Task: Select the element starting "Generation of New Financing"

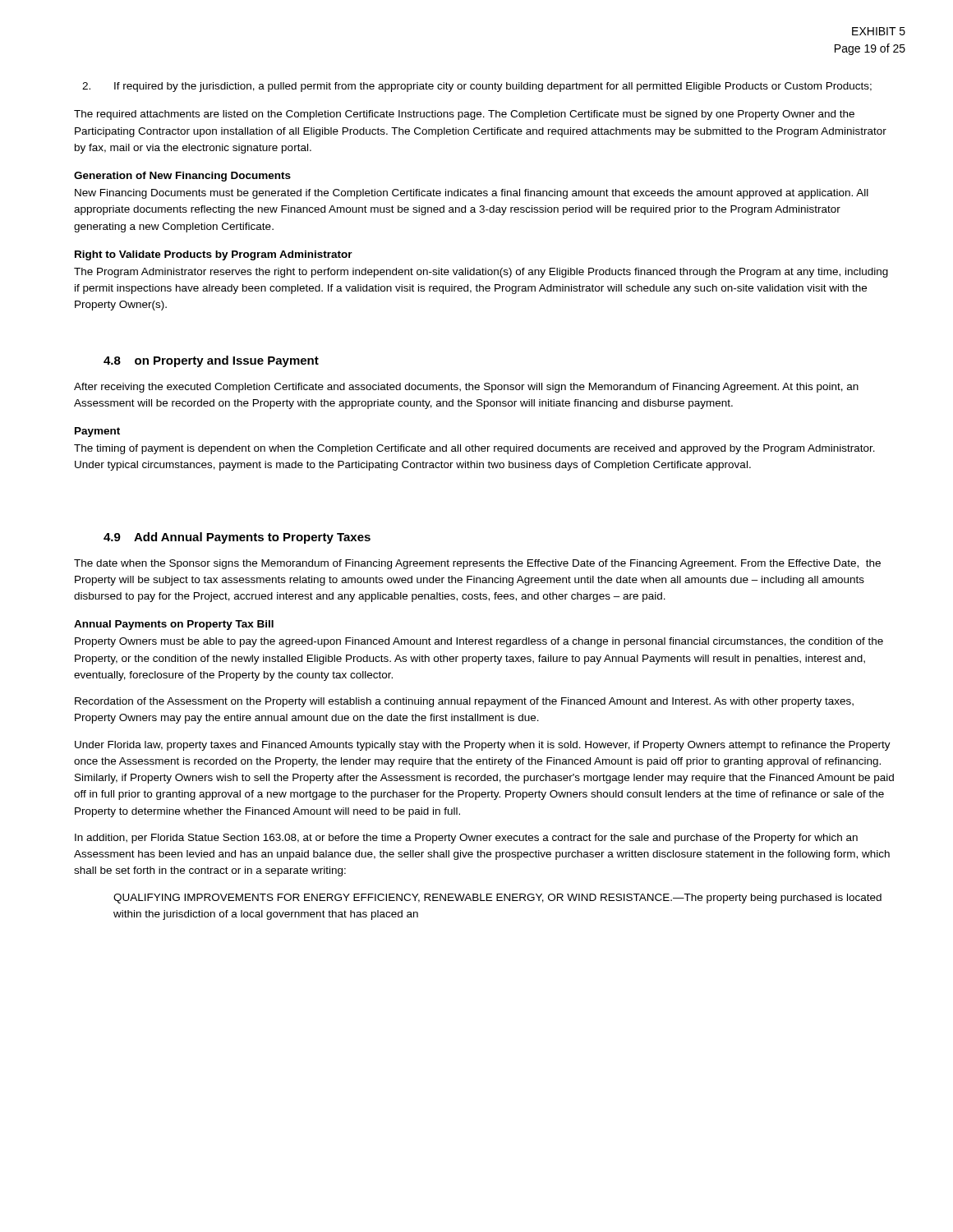Action: click(182, 175)
